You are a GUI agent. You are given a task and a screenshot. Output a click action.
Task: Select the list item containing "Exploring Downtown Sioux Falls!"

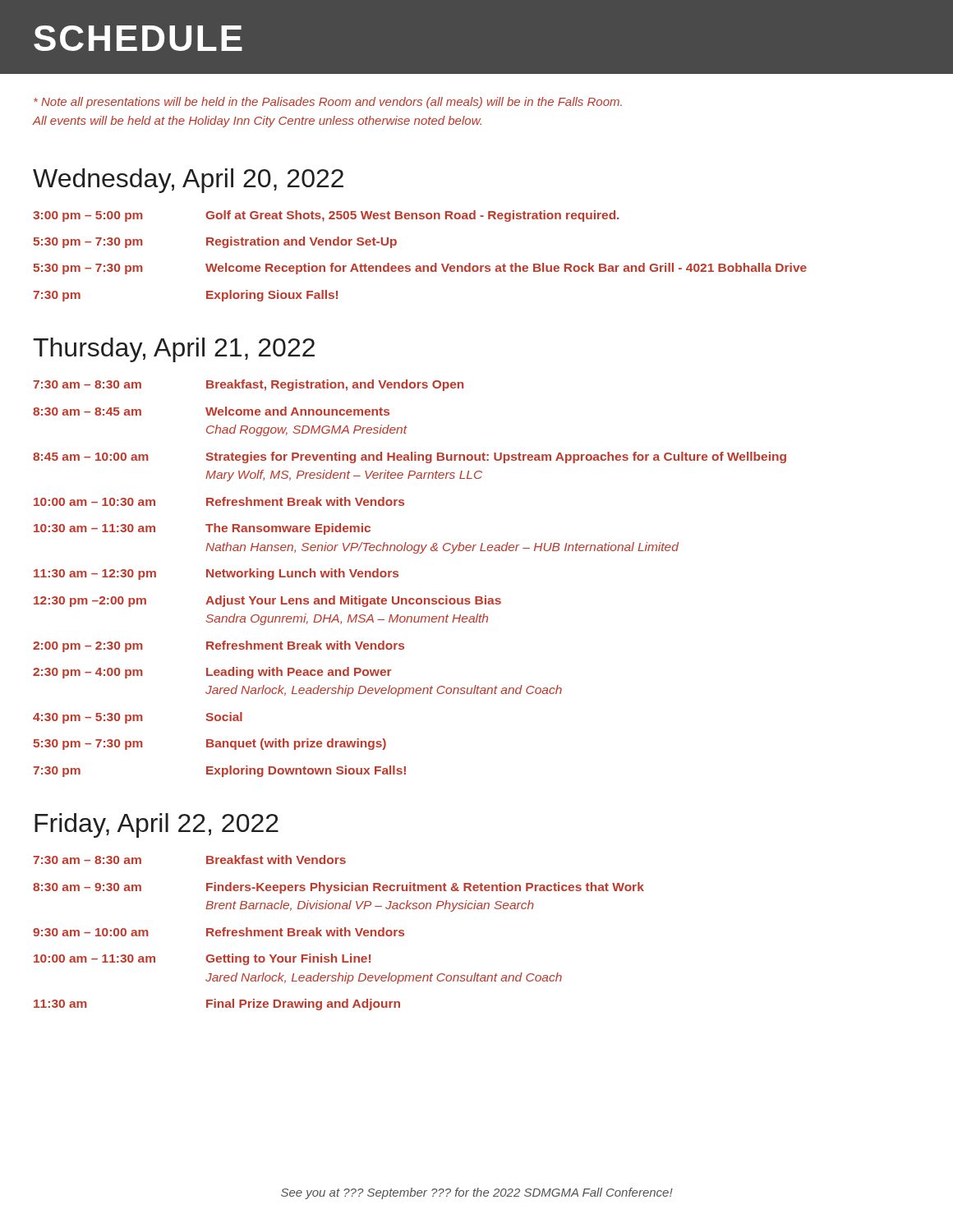(x=306, y=770)
